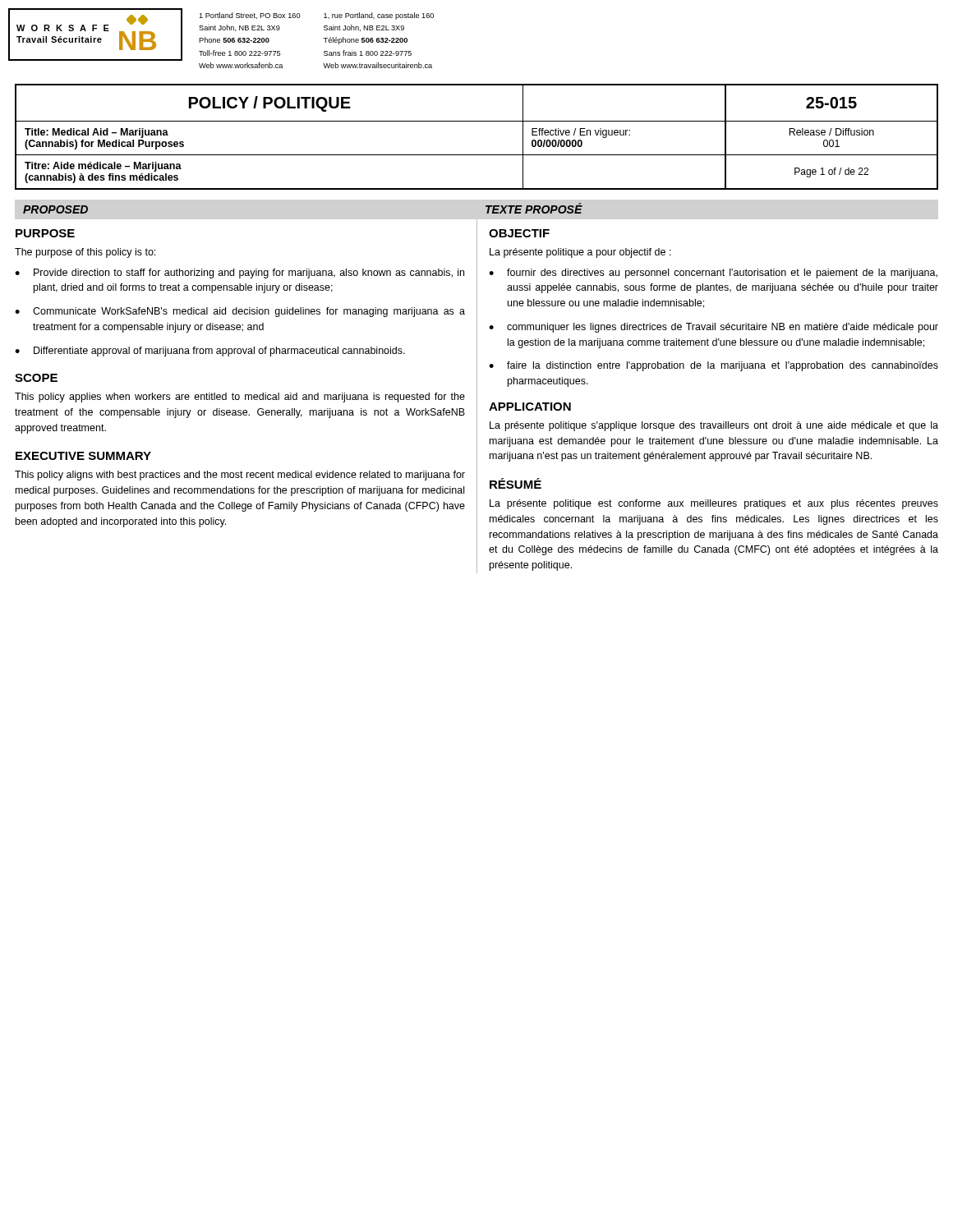Point to the block beginning "This policy applies when workers are entitled to"
This screenshot has width=953, height=1232.
pos(240,412)
